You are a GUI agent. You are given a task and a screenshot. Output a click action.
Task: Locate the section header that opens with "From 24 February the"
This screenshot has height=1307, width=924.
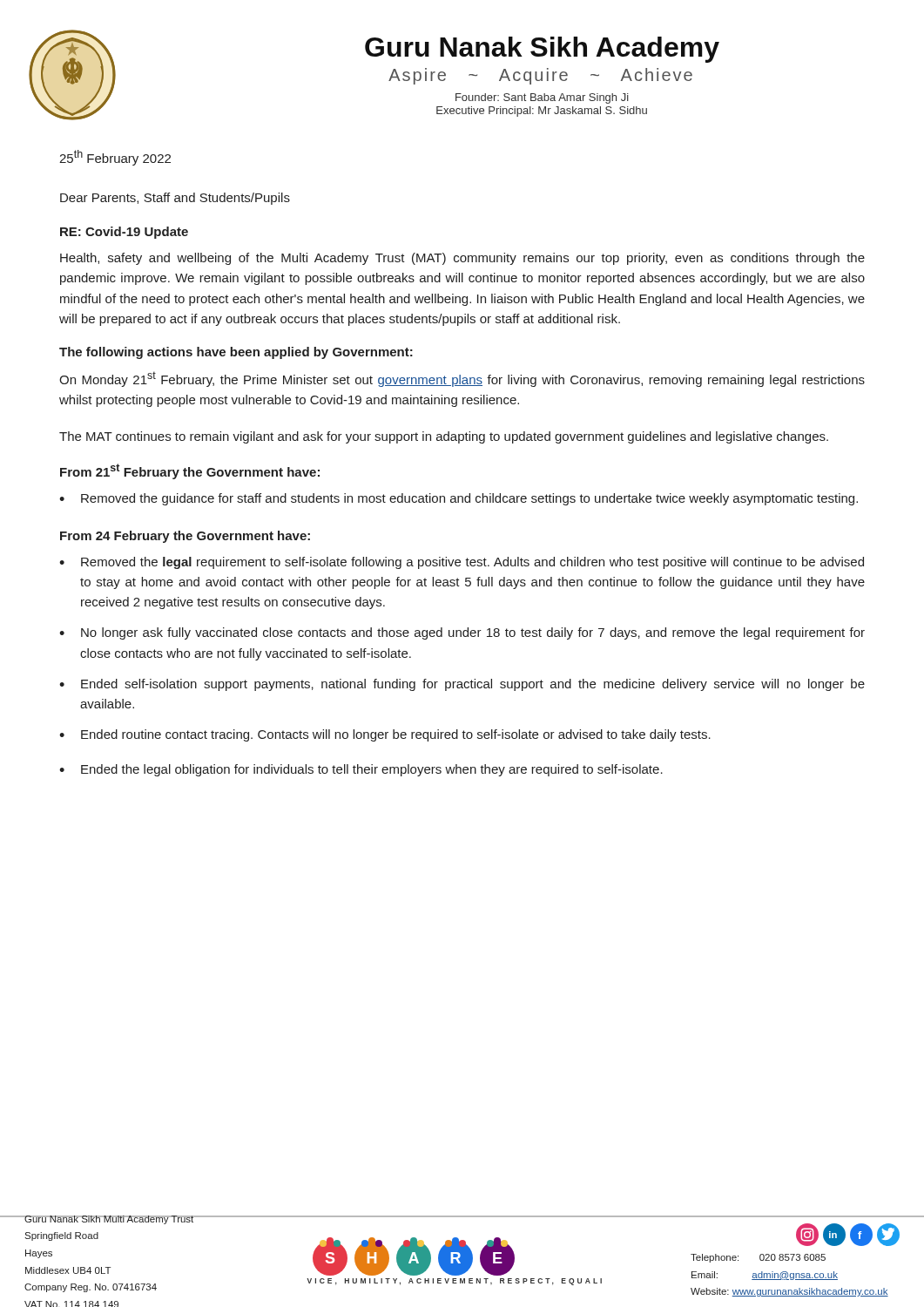185,535
